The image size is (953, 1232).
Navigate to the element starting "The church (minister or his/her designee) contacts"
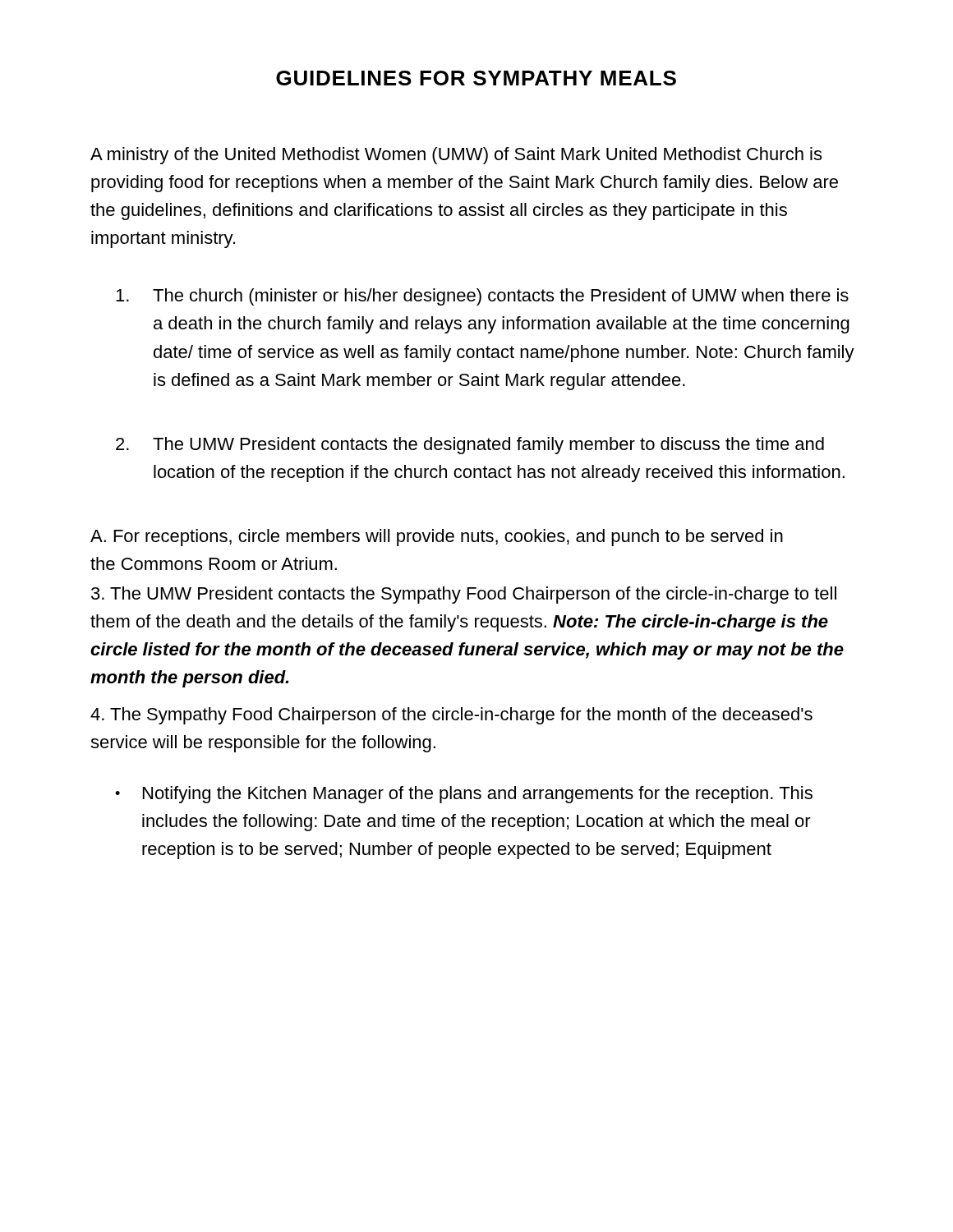point(489,338)
